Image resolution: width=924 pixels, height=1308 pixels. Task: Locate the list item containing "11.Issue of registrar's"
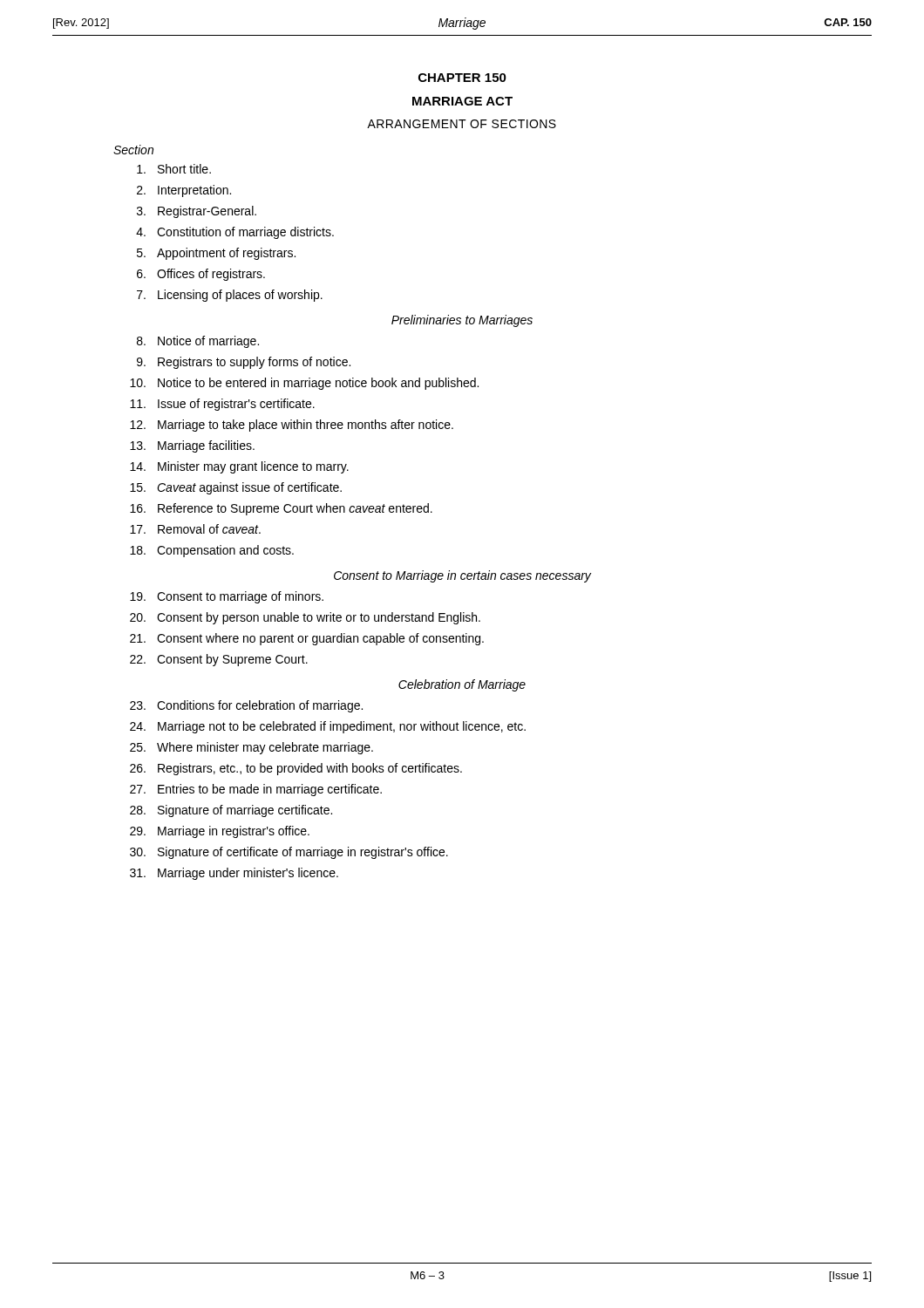[x=222, y=405]
